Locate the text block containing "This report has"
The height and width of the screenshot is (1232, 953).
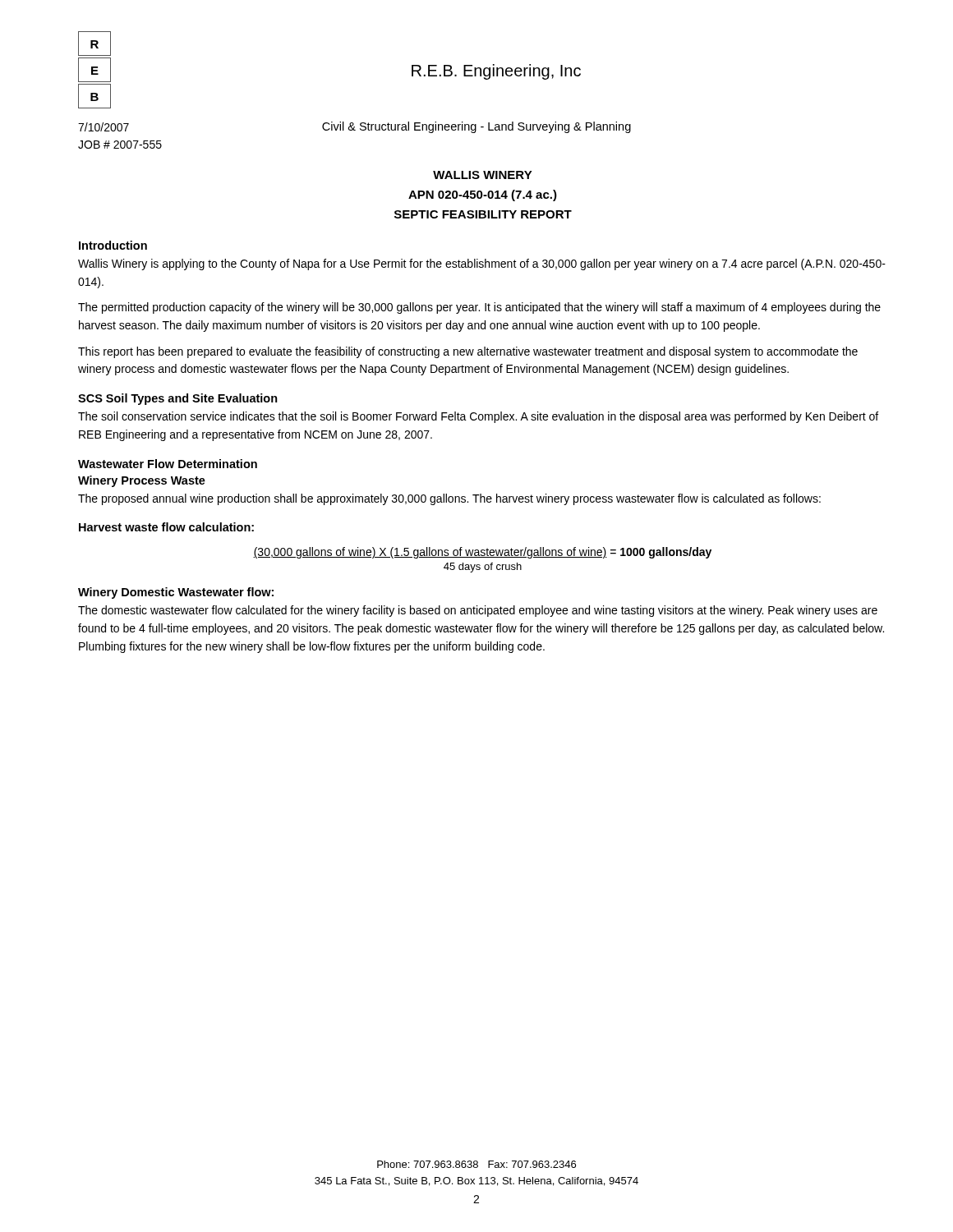click(468, 360)
